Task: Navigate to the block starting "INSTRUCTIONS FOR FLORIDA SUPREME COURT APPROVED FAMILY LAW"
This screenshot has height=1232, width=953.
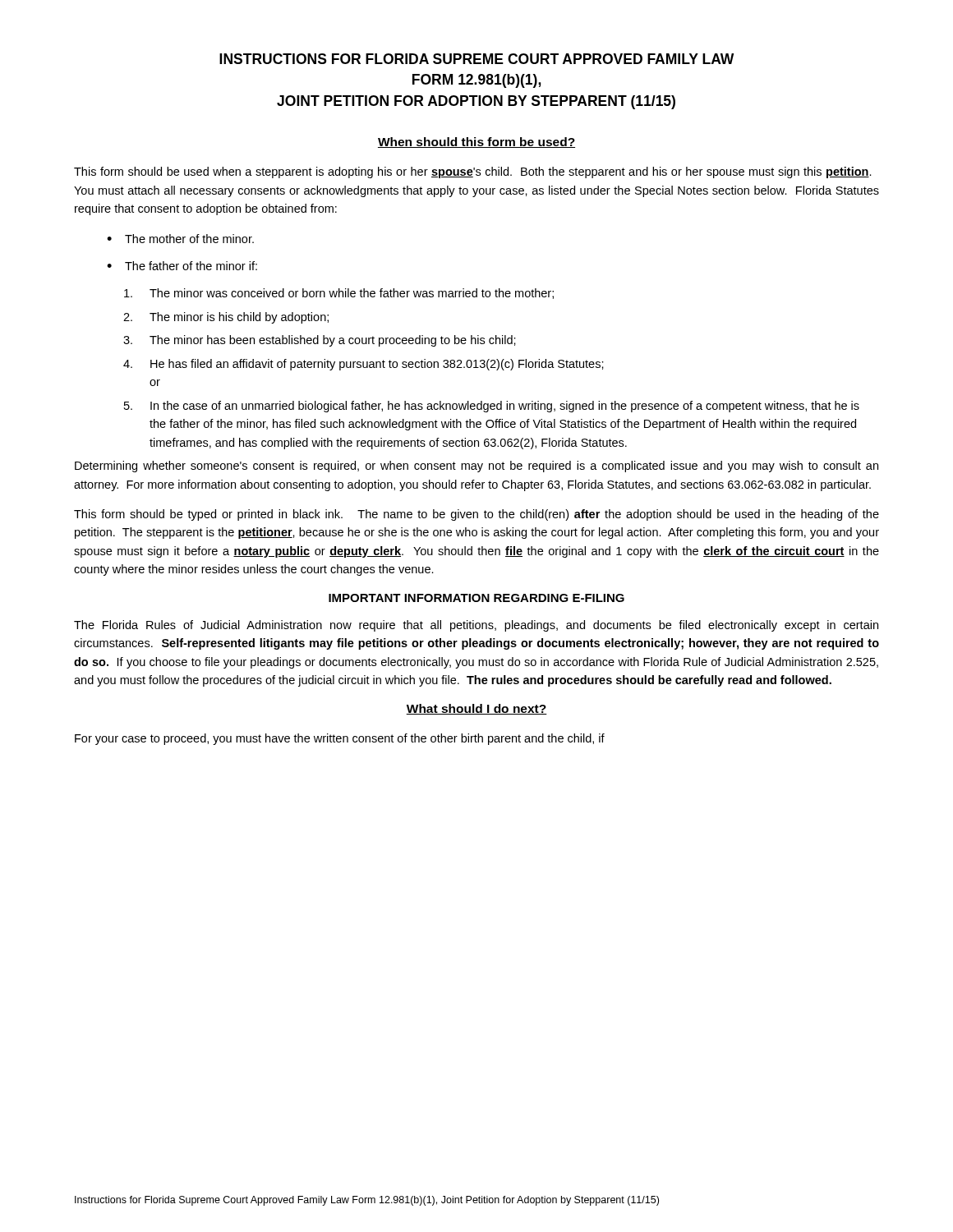Action: tap(476, 80)
